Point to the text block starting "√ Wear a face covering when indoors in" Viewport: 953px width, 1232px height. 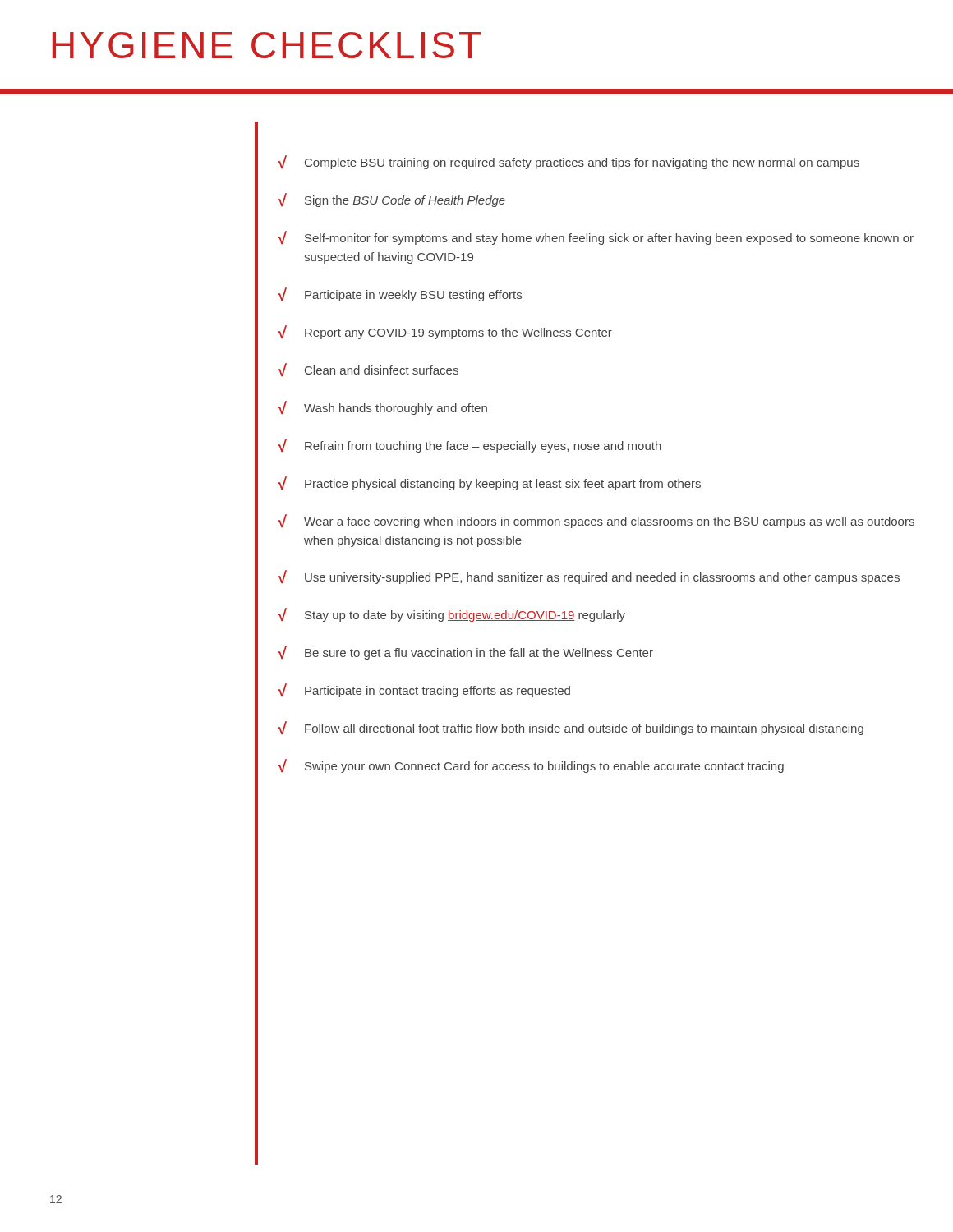click(x=598, y=530)
